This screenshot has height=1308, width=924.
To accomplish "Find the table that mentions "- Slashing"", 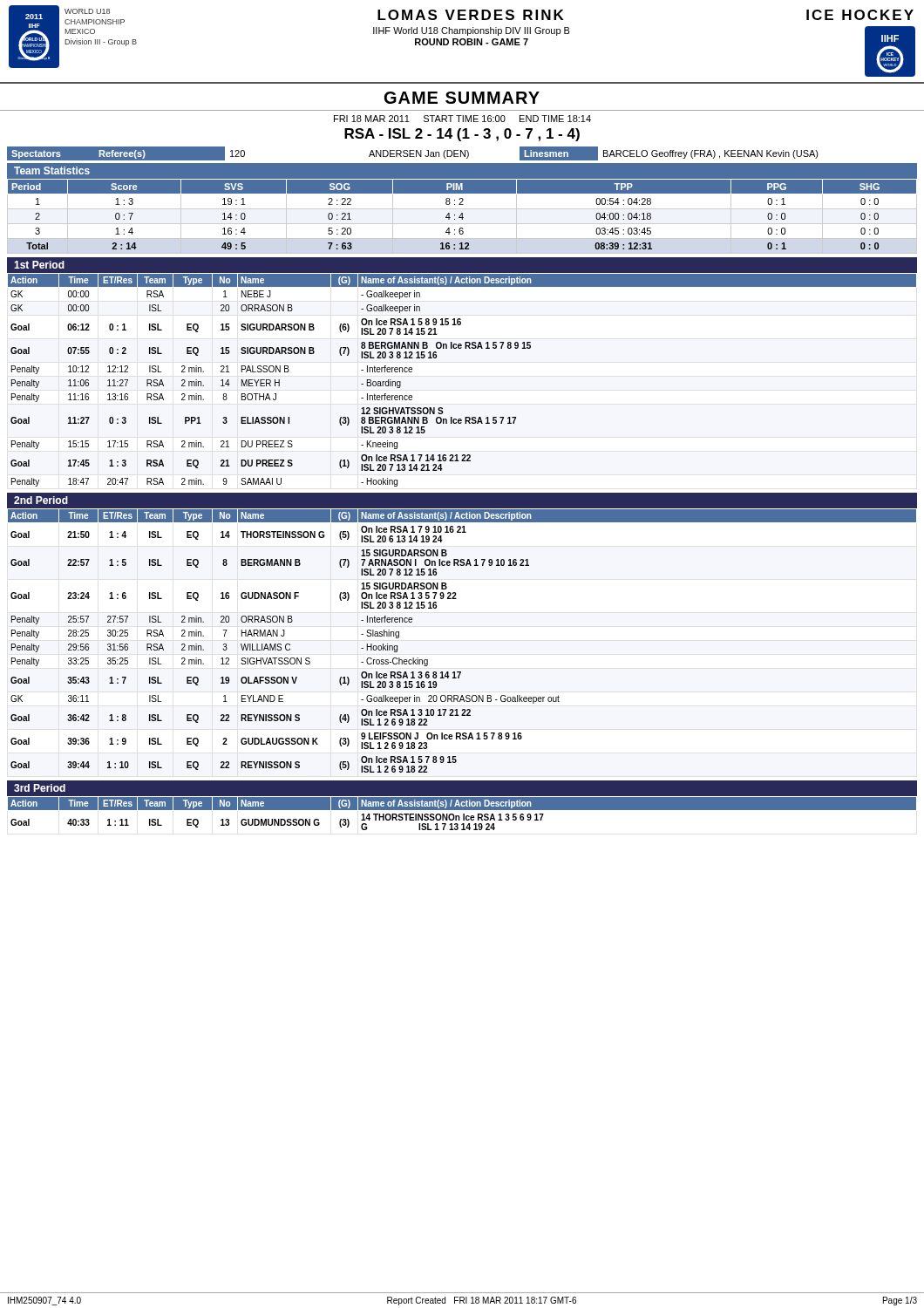I will [462, 643].
